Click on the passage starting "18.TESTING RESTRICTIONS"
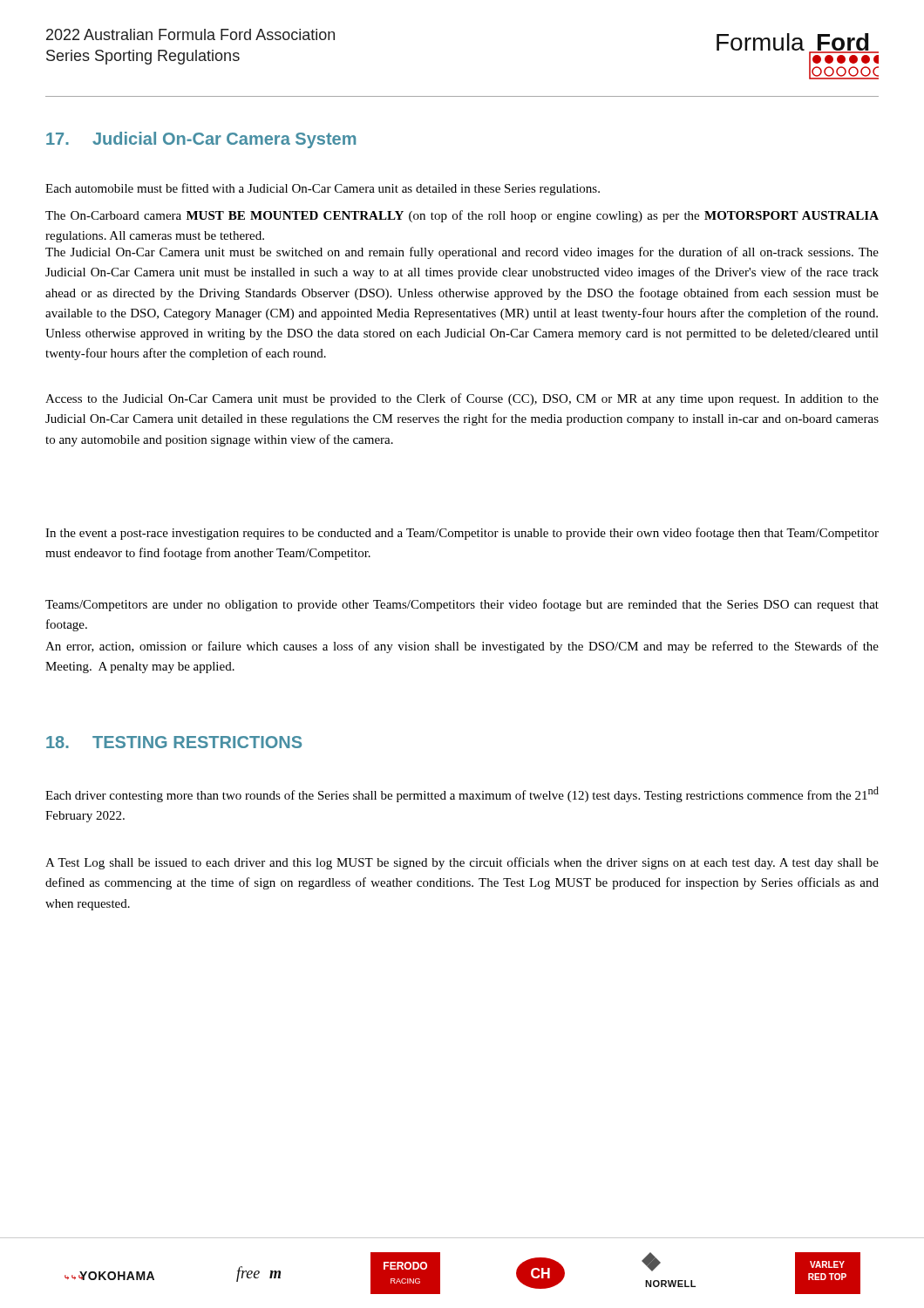 [x=263, y=742]
